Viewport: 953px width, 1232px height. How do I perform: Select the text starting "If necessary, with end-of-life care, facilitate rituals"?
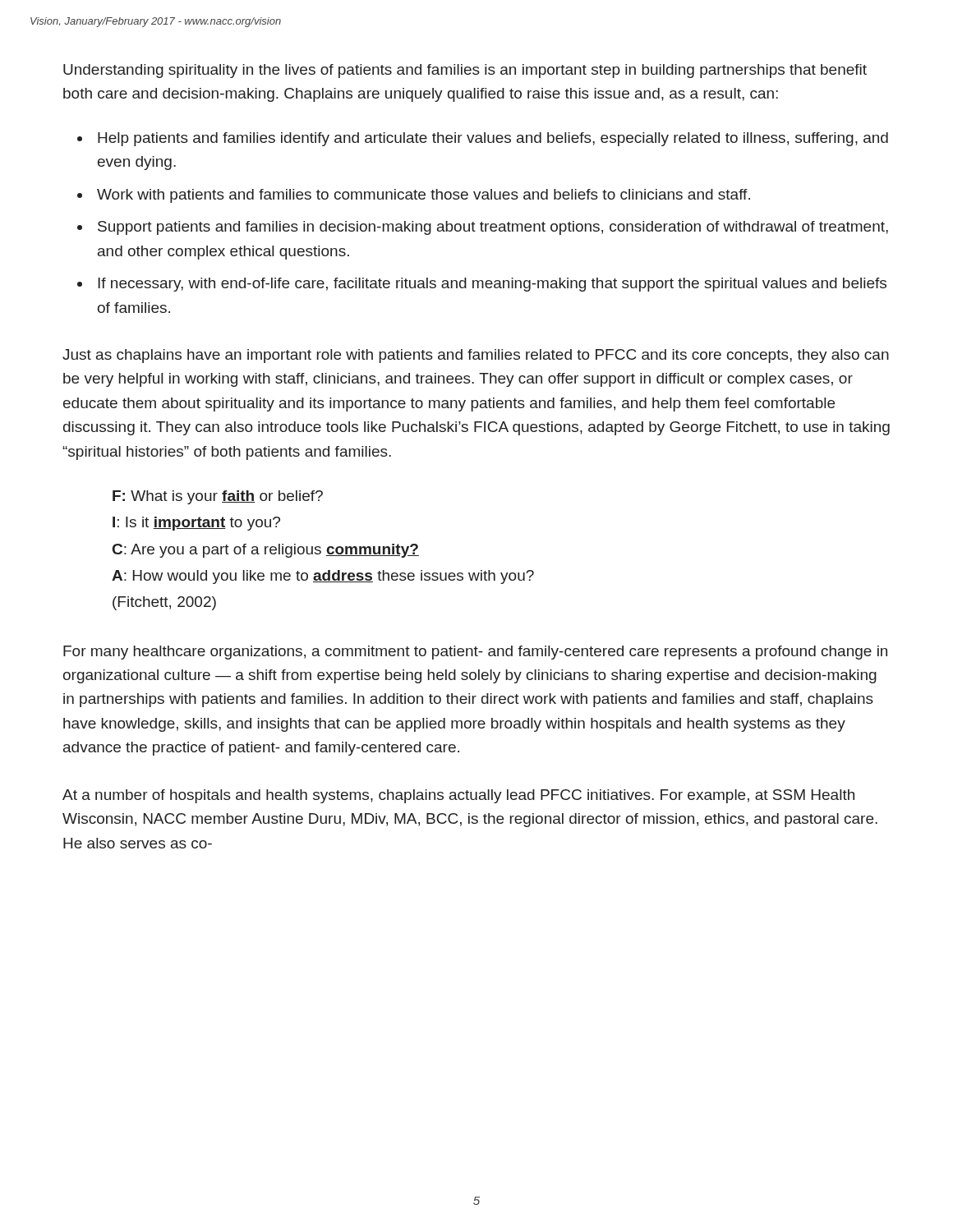(492, 295)
